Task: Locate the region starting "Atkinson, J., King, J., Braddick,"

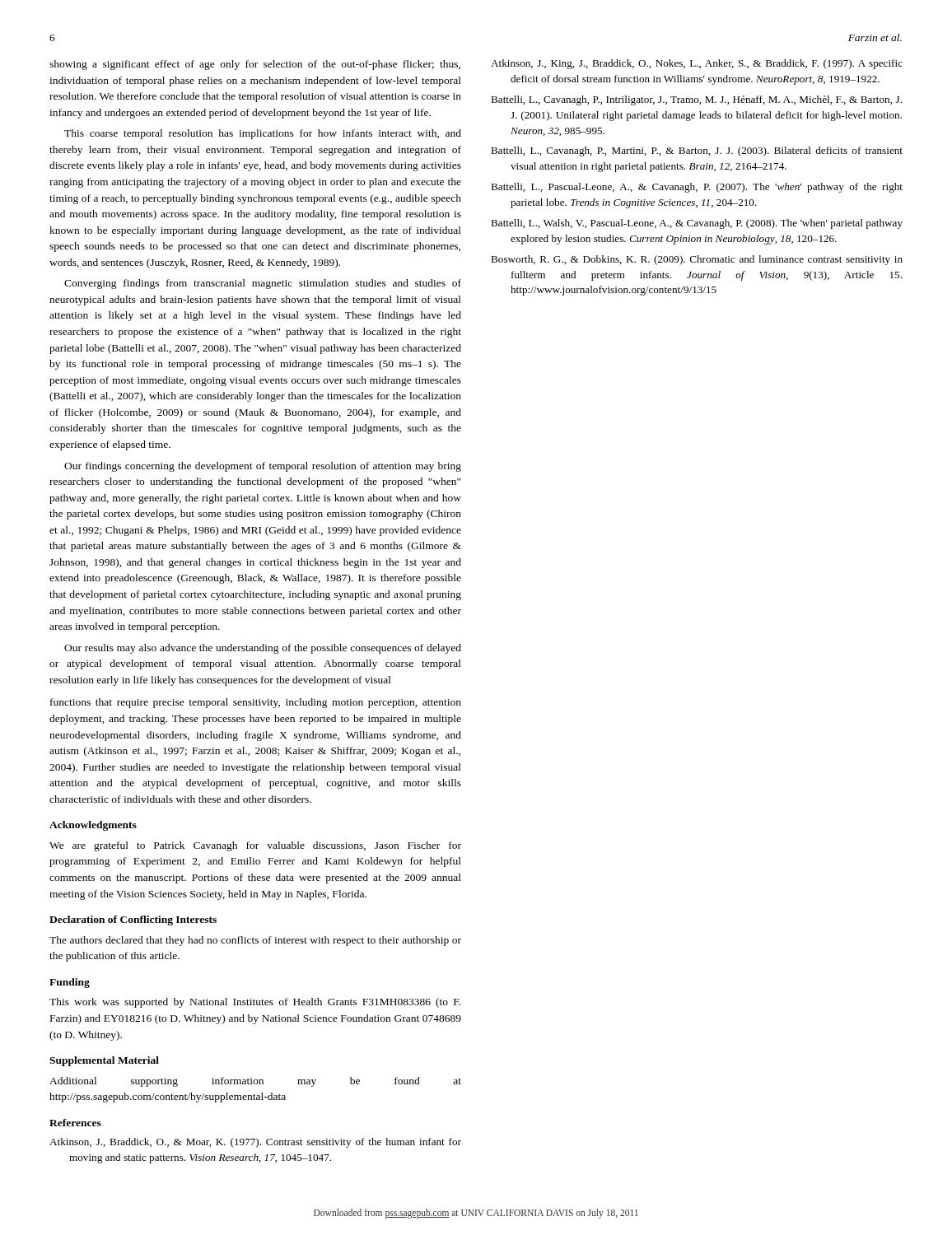Action: point(697,71)
